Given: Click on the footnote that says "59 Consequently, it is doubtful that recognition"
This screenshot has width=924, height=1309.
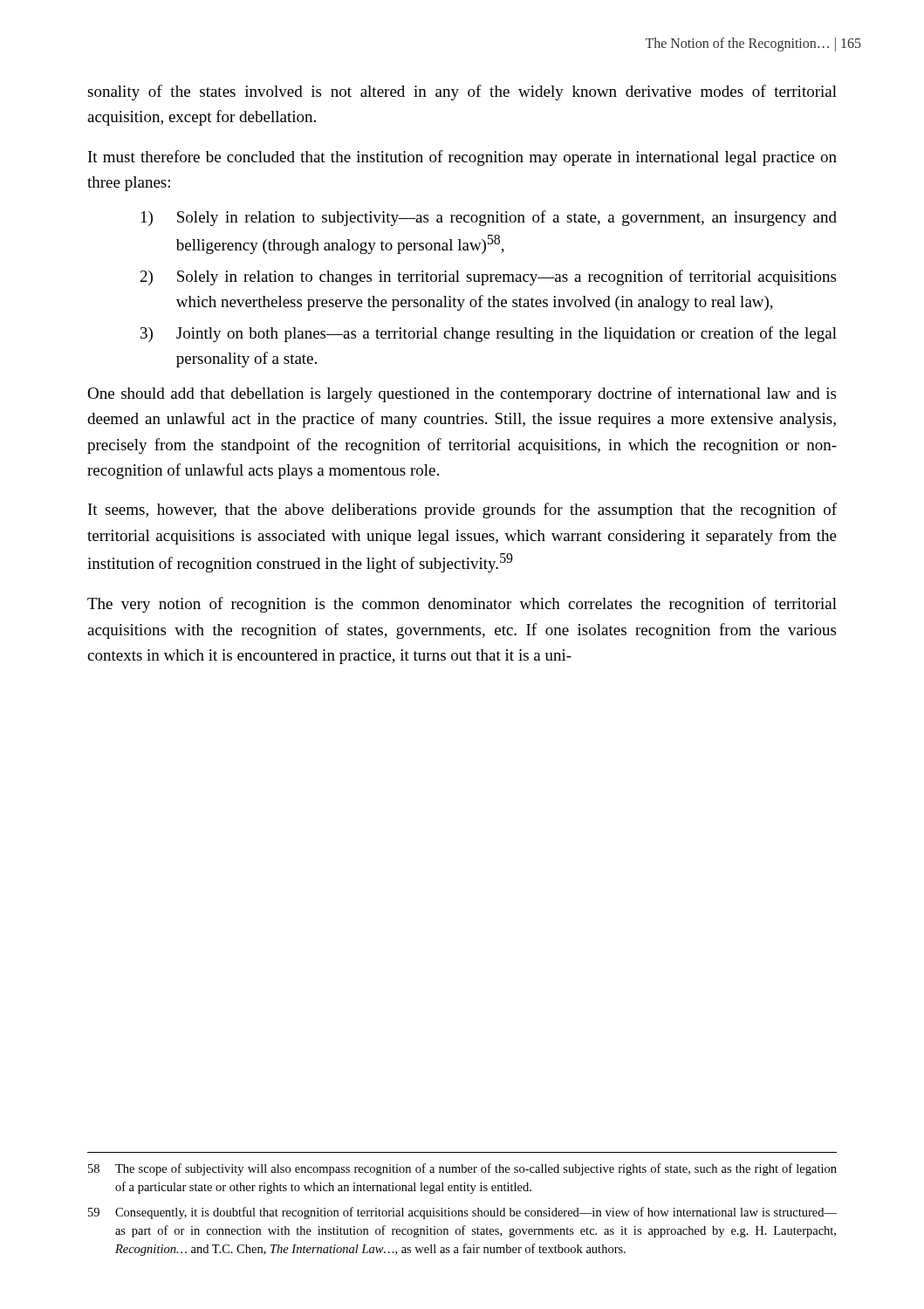Looking at the screenshot, I should [462, 1231].
